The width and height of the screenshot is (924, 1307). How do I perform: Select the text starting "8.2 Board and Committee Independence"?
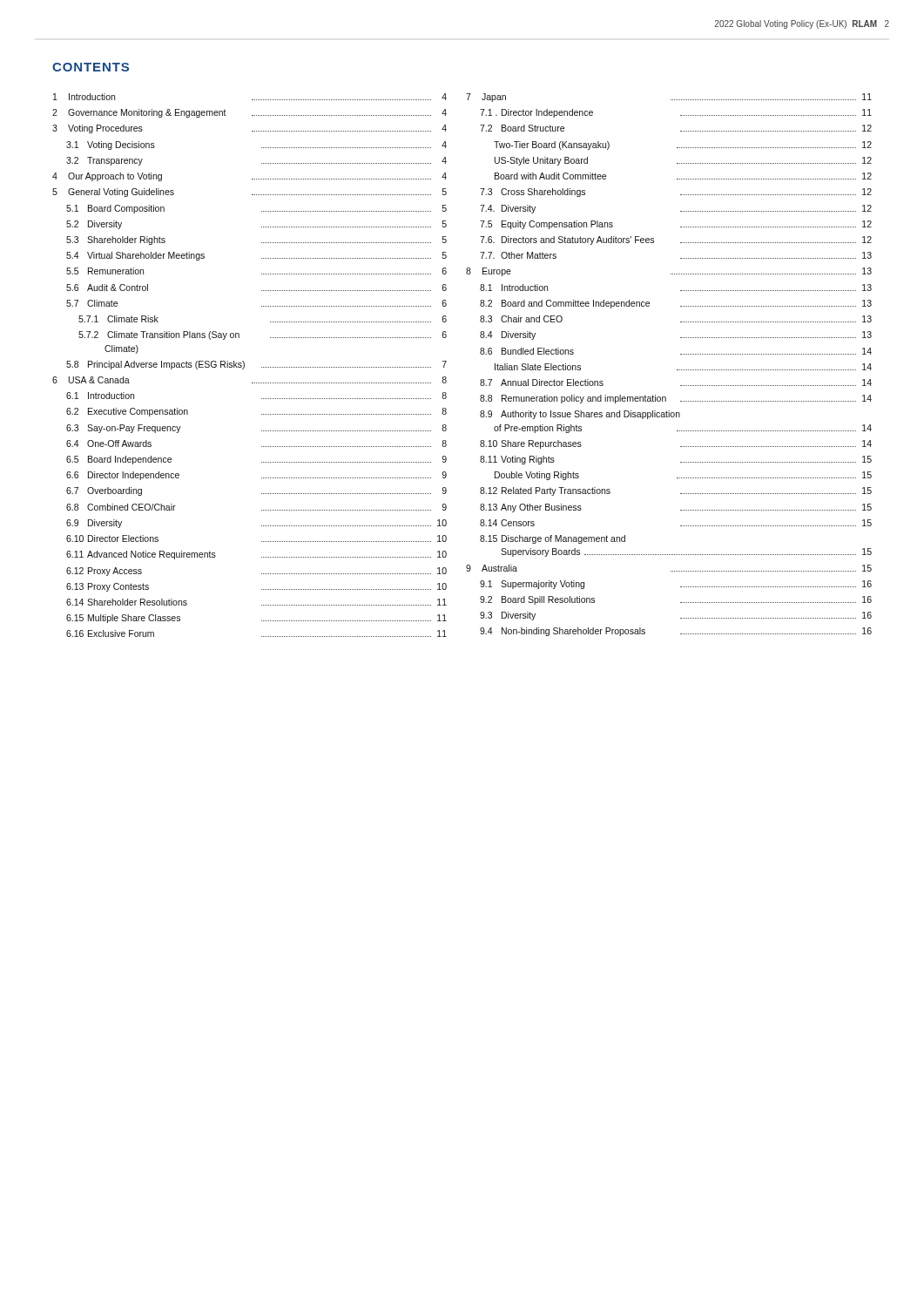click(x=676, y=304)
